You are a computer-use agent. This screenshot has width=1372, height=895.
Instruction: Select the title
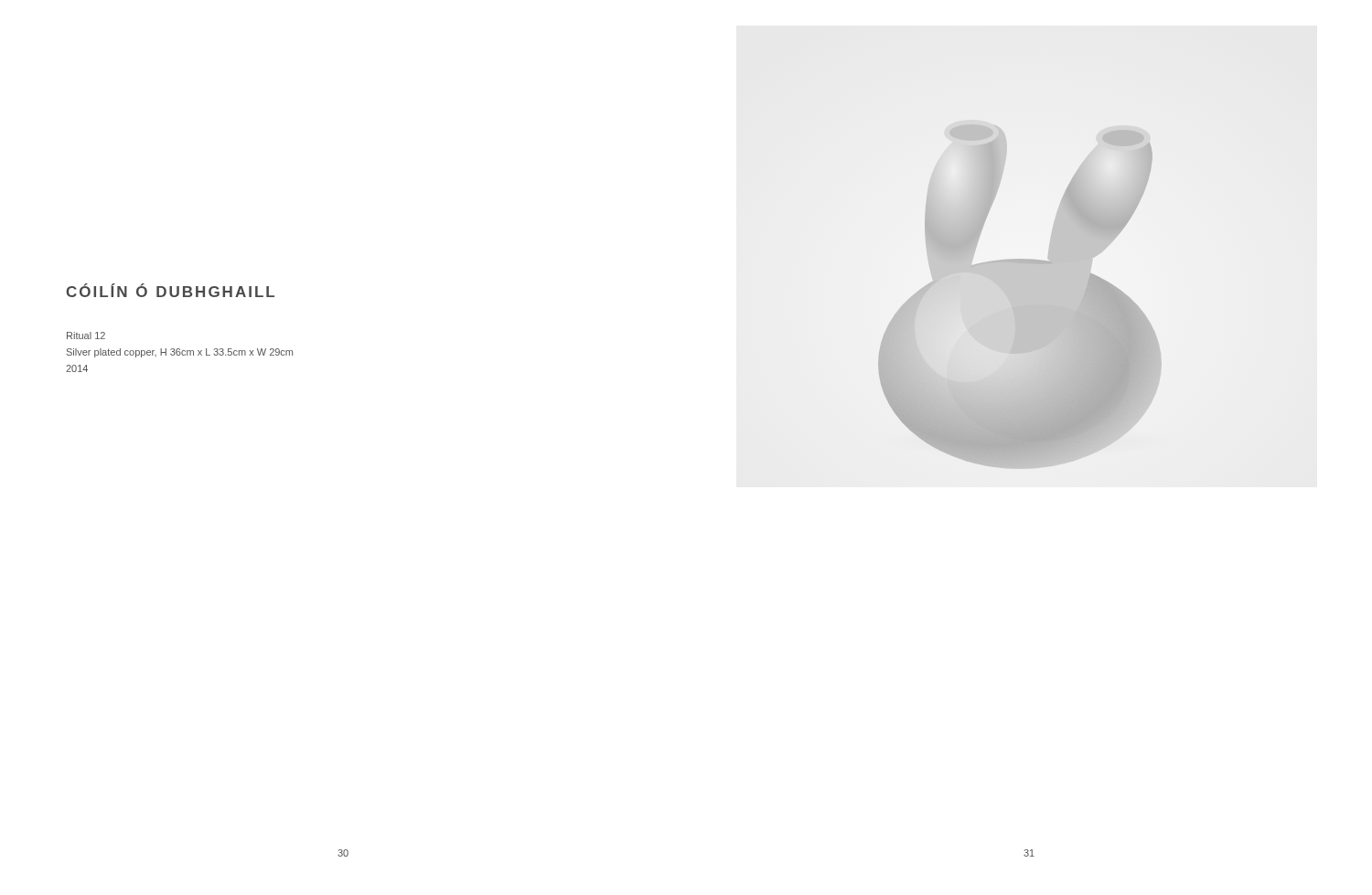(171, 292)
